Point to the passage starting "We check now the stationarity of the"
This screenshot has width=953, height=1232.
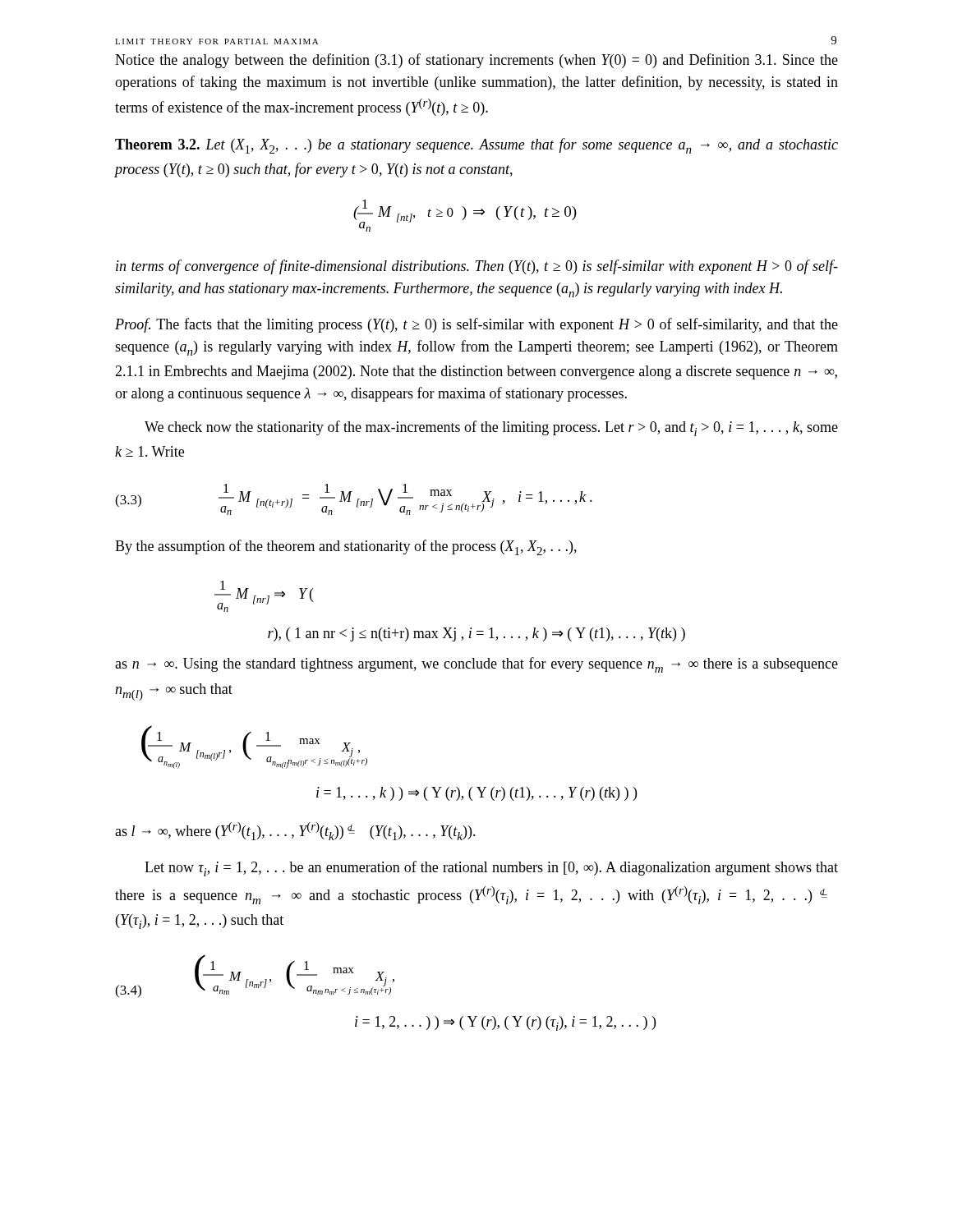(x=476, y=440)
